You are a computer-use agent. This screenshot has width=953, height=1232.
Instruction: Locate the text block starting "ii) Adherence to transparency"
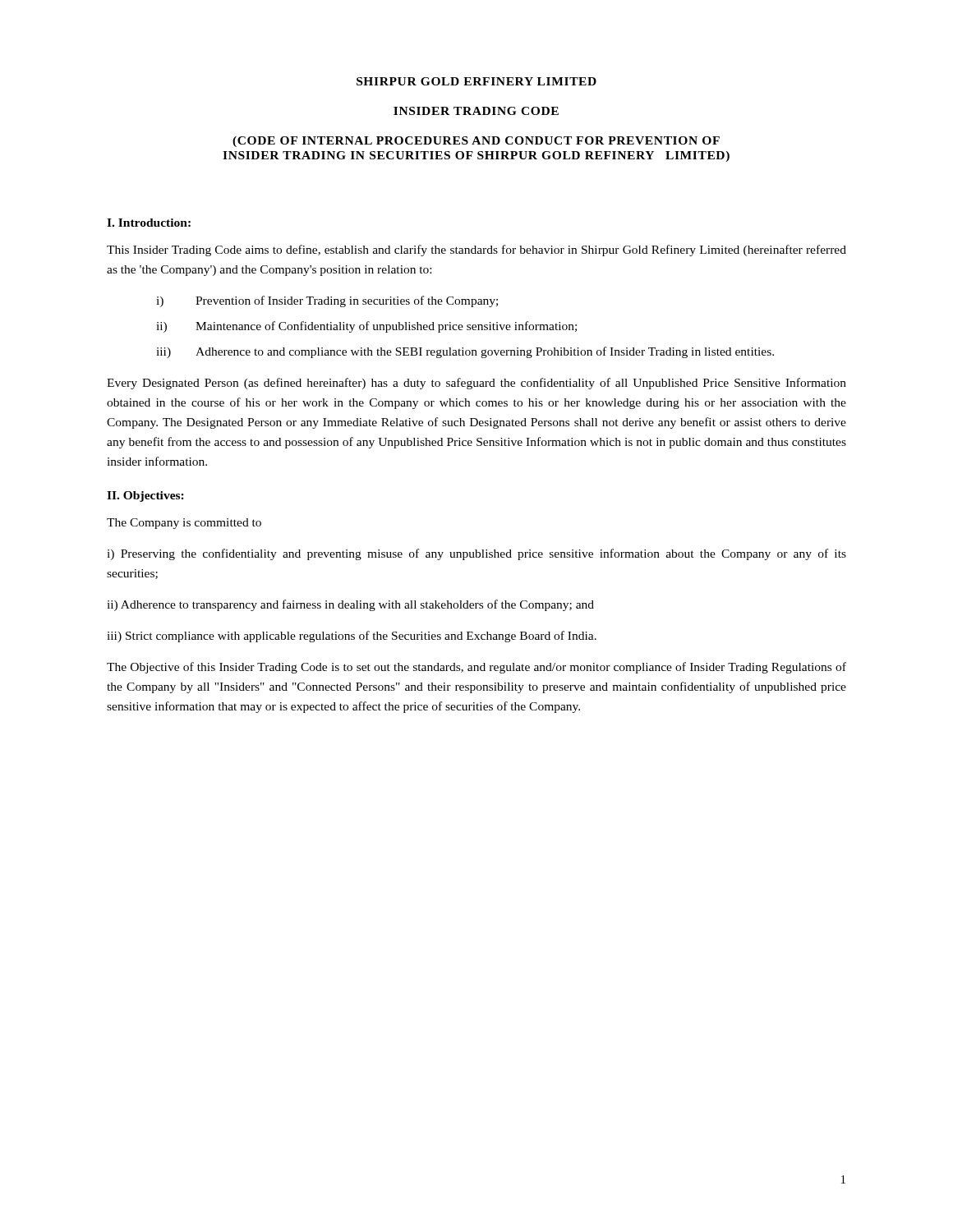pyautogui.click(x=350, y=604)
